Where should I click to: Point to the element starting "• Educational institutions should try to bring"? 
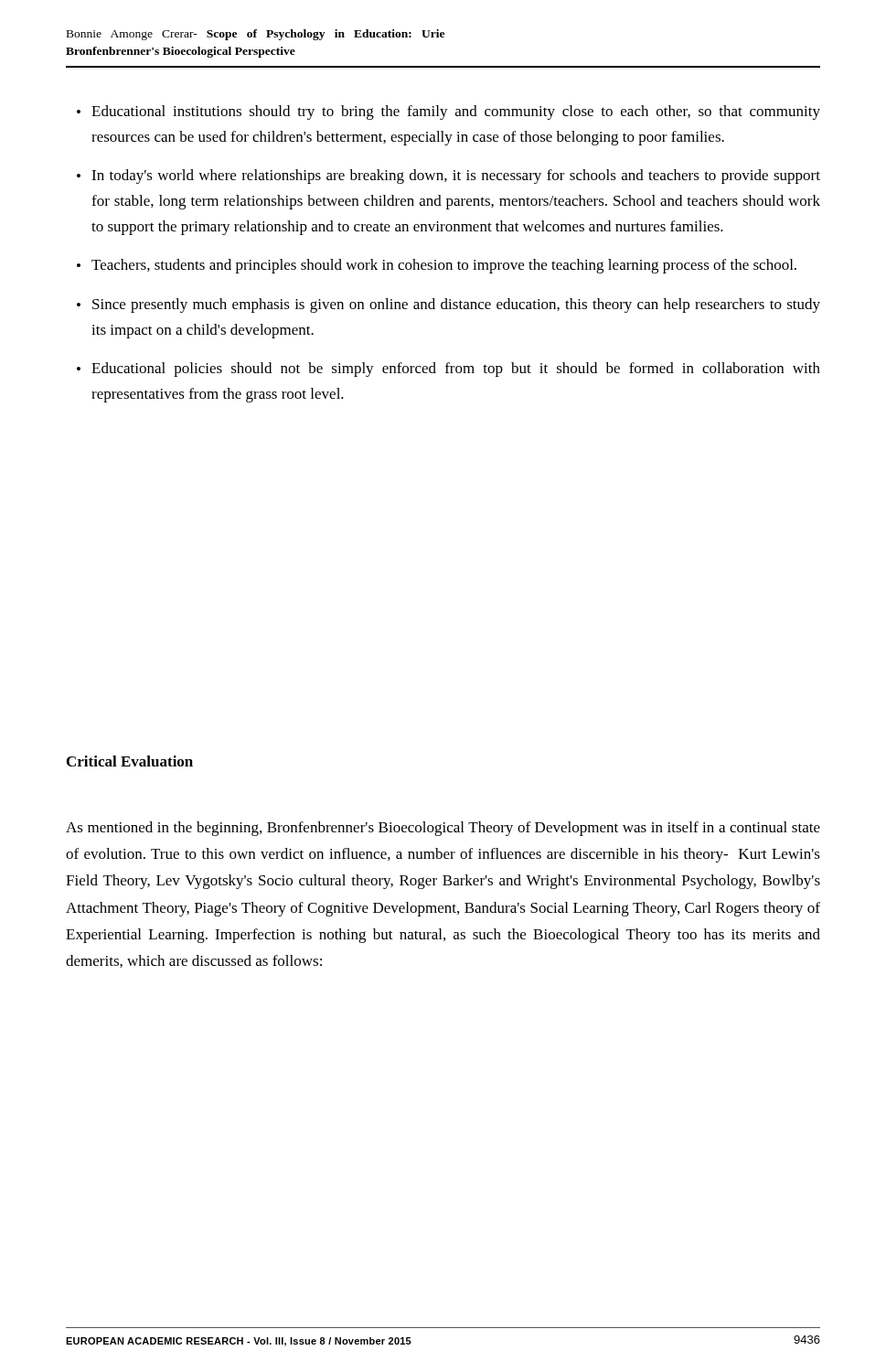(443, 124)
